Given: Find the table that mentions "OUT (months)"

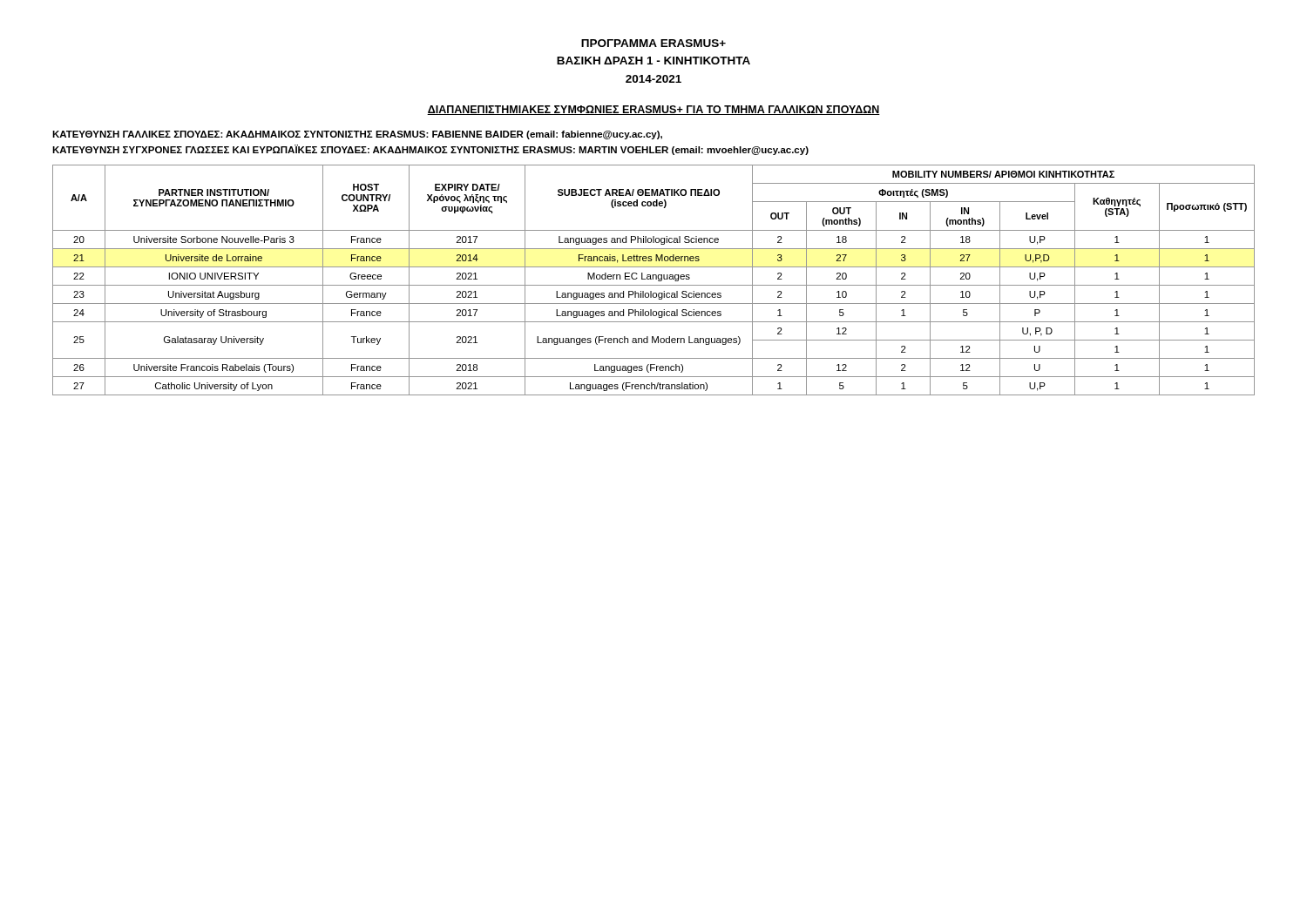Looking at the screenshot, I should (654, 280).
